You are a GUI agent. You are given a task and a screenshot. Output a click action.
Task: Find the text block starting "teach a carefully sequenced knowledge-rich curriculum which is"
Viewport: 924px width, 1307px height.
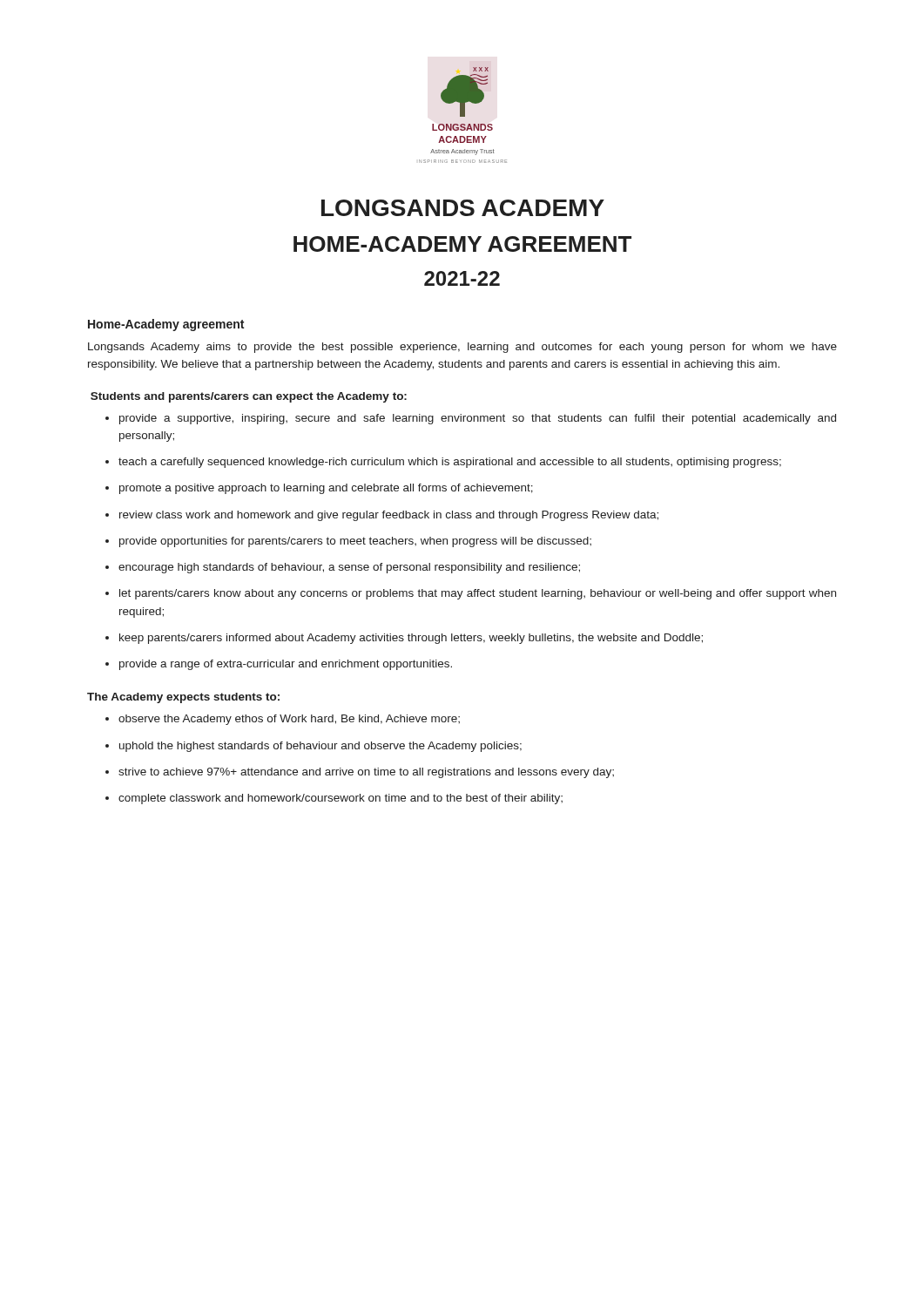(450, 461)
